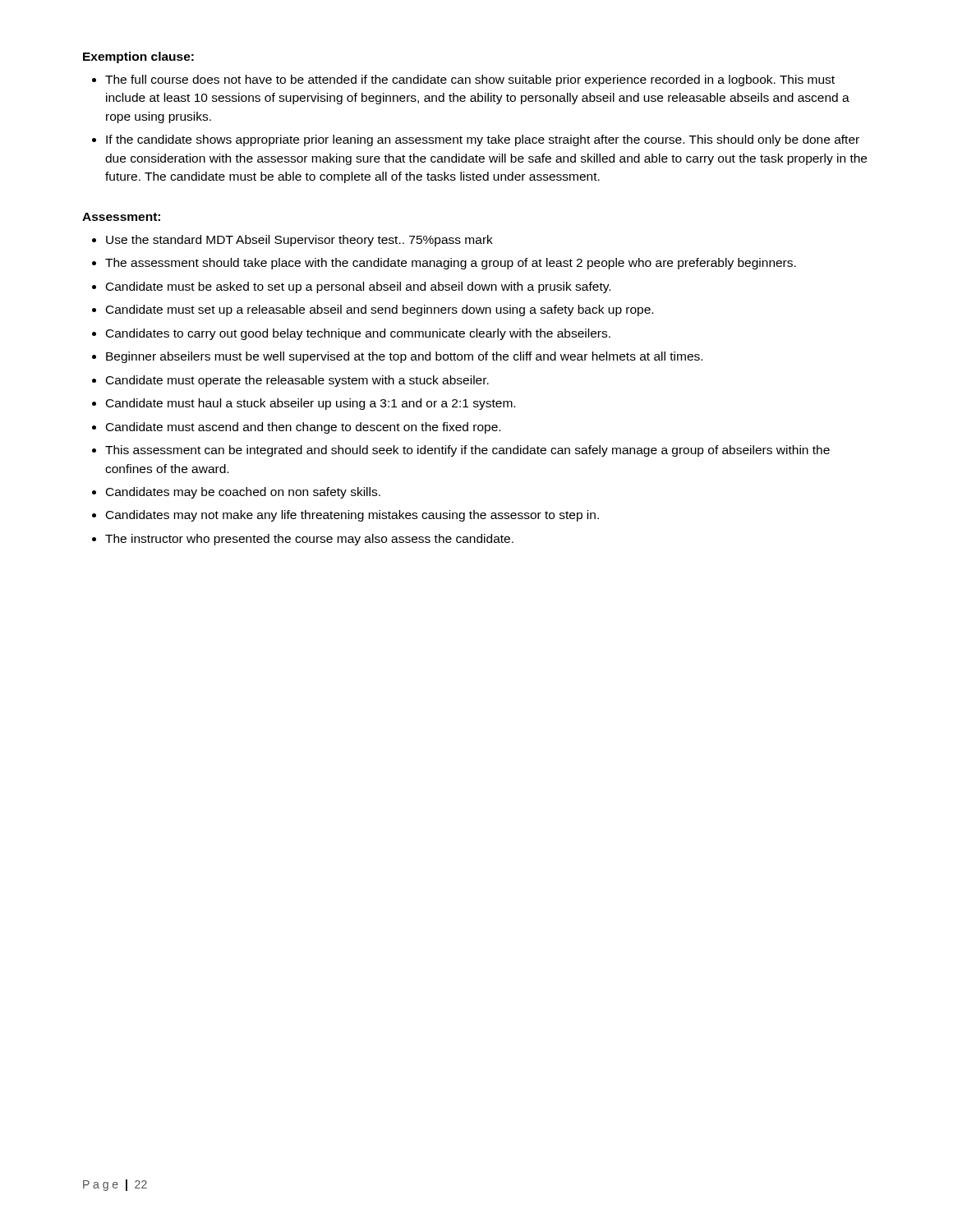
Task: Point to the block beginning "The instructor who presented the course"
Action: coord(310,538)
